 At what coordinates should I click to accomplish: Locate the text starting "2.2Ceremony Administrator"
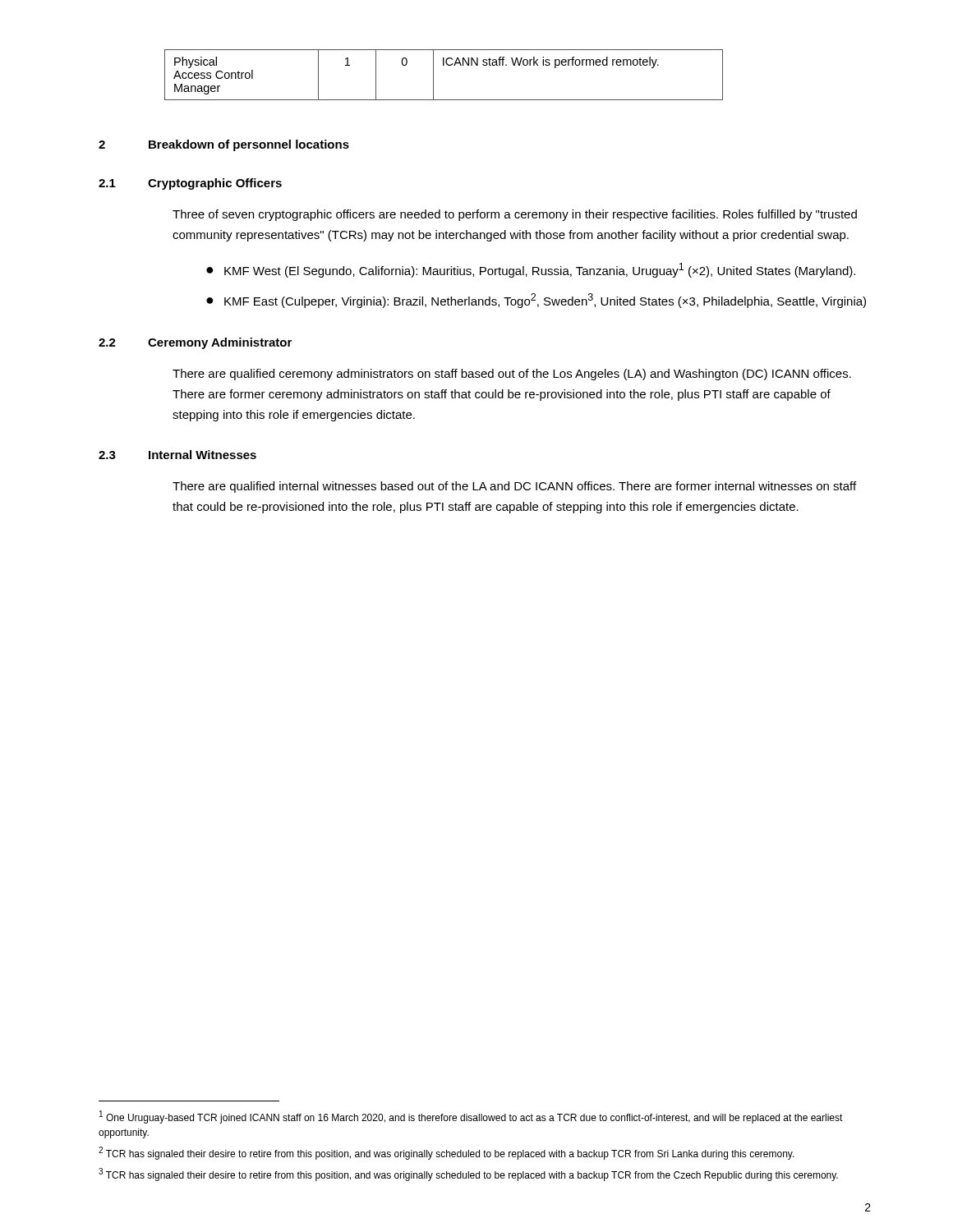[195, 342]
